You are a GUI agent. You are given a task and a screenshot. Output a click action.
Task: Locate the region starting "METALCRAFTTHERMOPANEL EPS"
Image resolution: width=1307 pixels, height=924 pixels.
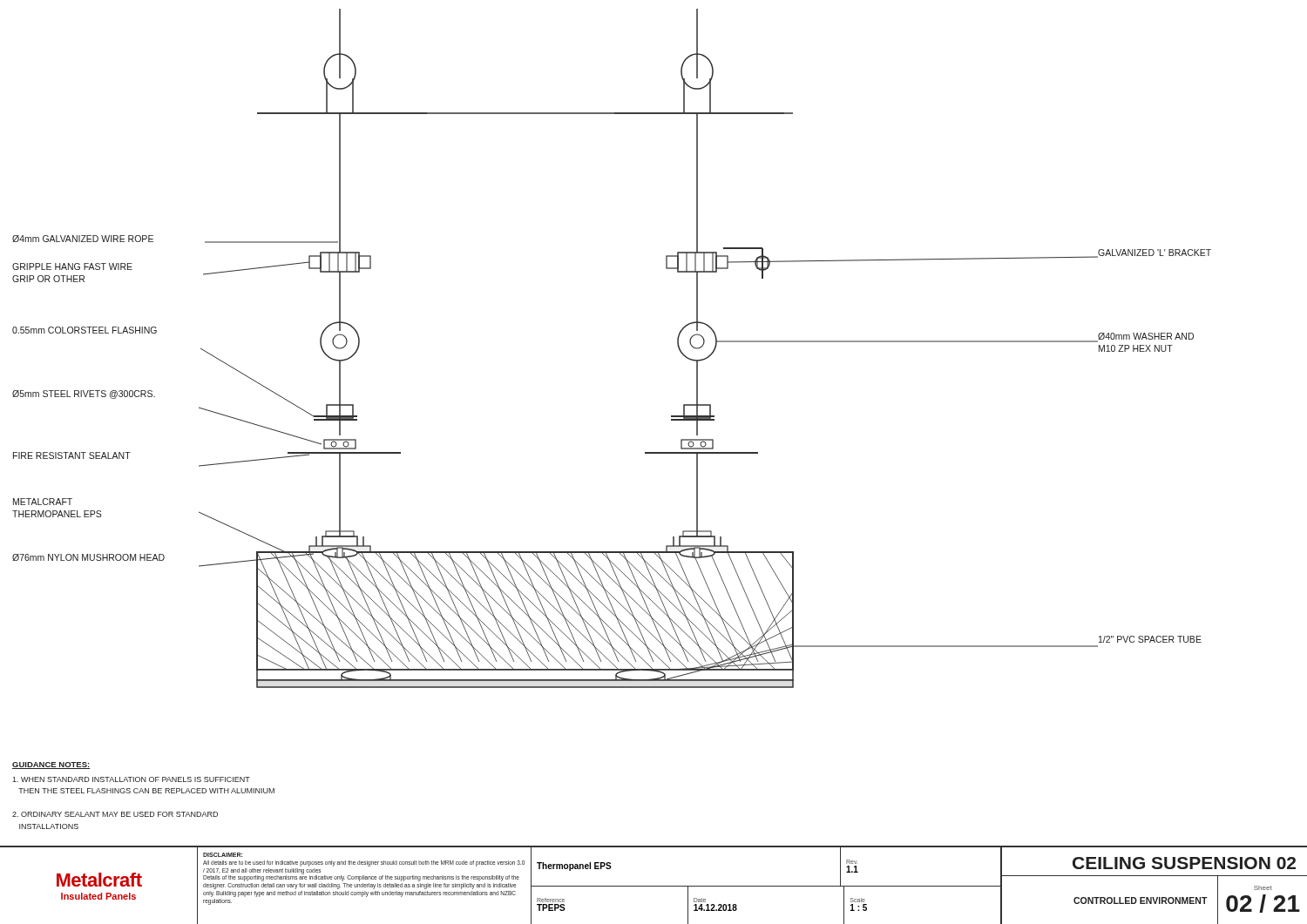coord(57,508)
